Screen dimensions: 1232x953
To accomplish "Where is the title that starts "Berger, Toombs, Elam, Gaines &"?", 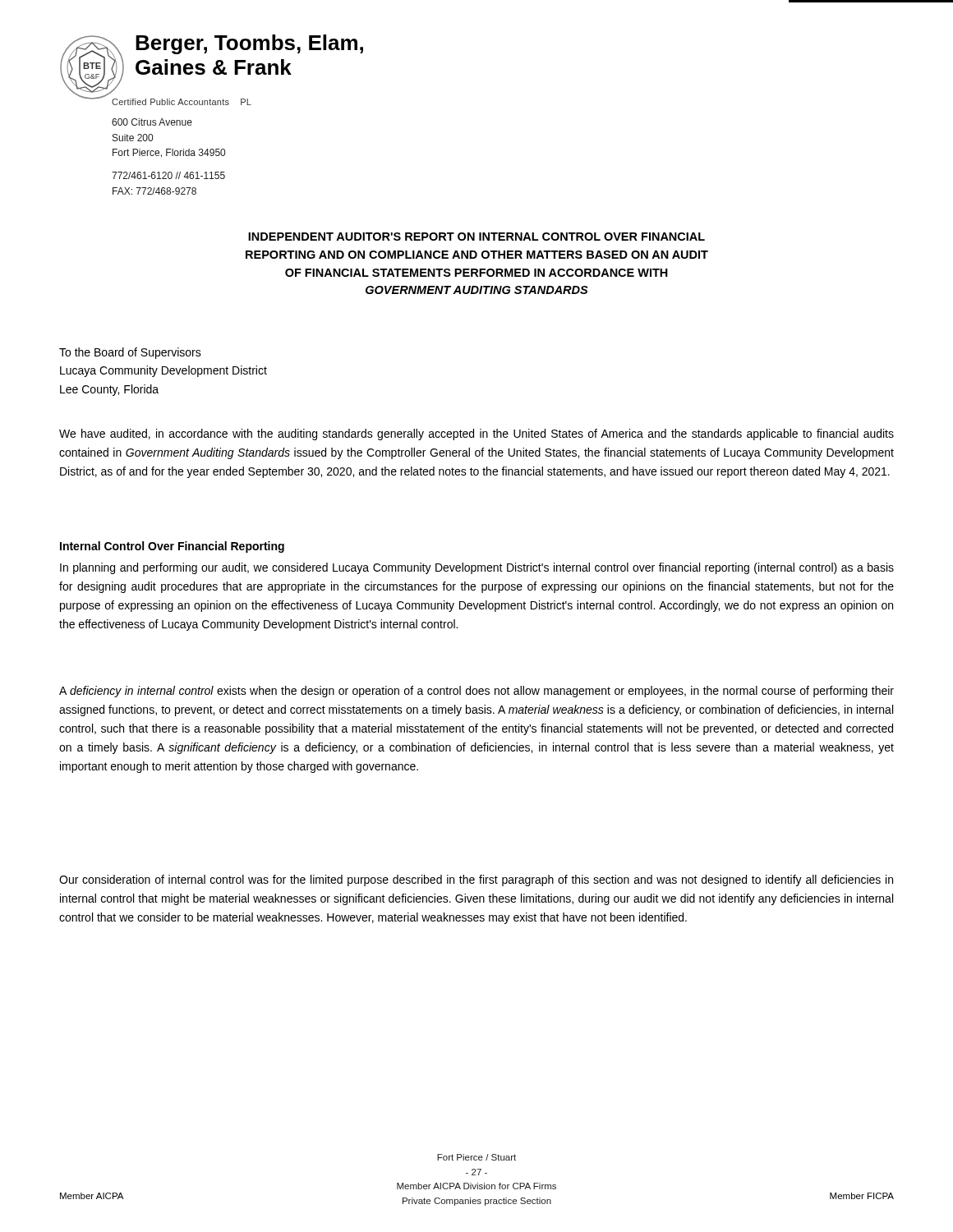I will click(x=250, y=56).
